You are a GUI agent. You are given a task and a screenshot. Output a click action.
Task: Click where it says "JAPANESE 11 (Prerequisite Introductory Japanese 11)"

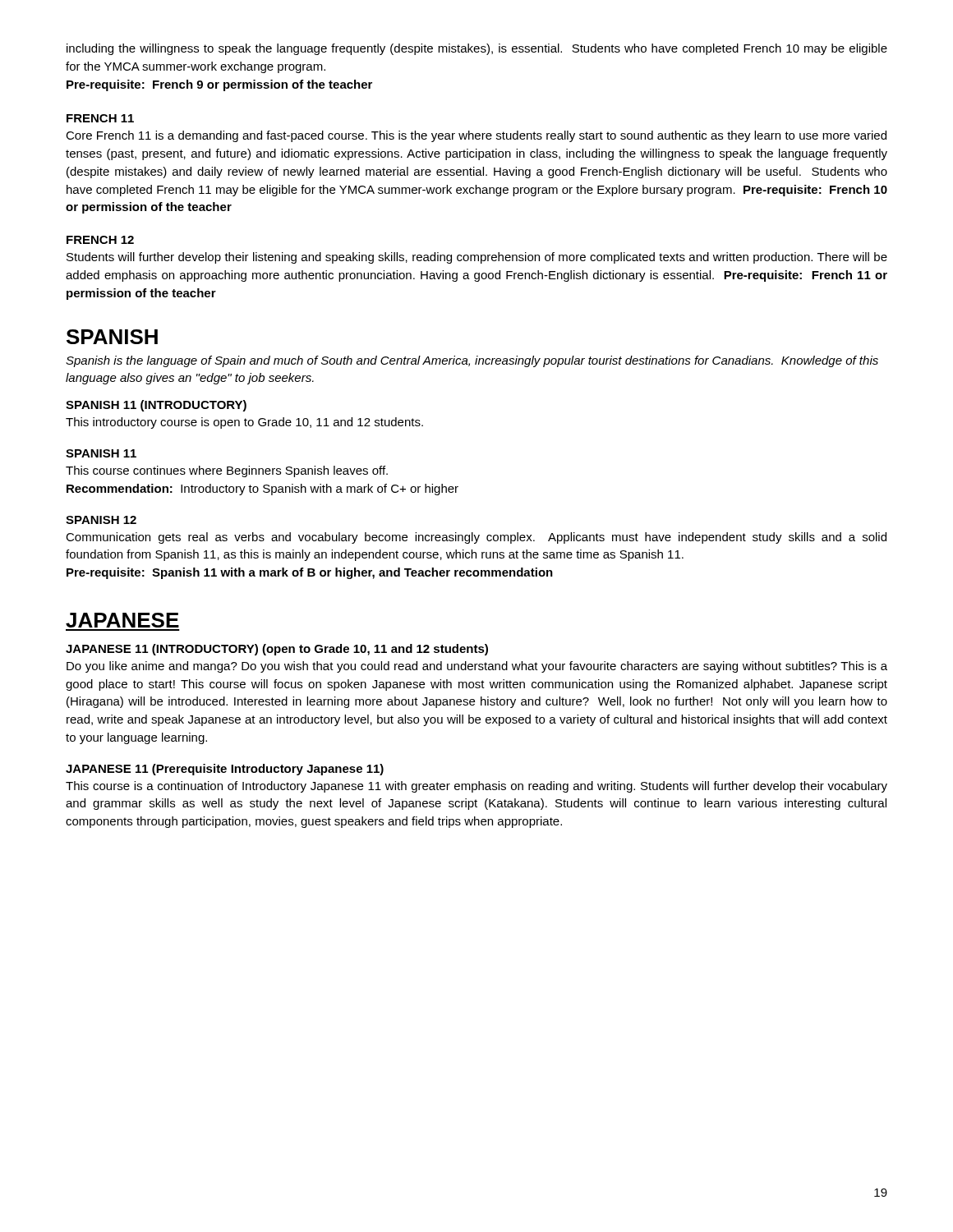[x=225, y=768]
